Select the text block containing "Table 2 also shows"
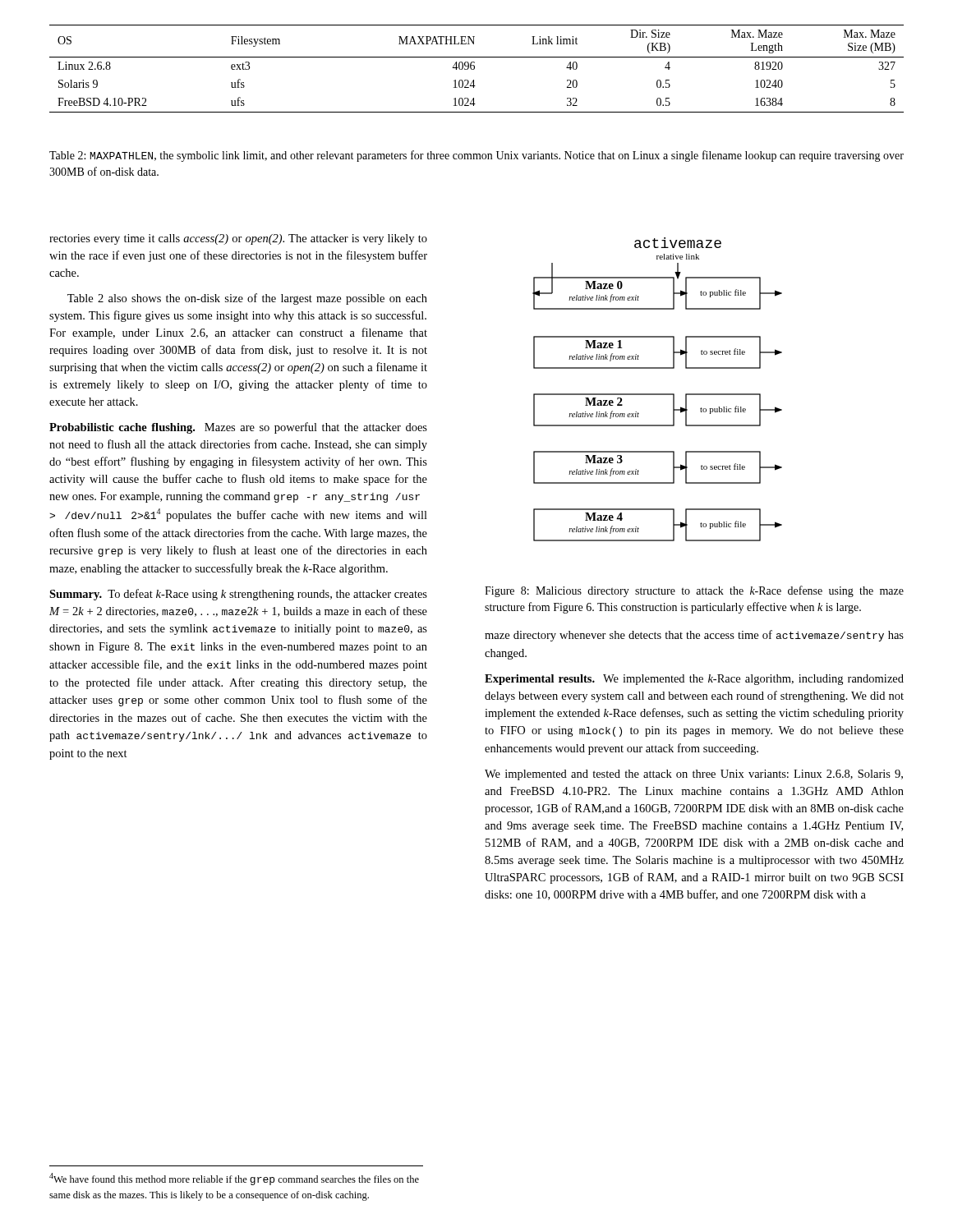Image resolution: width=953 pixels, height=1232 pixels. pyautogui.click(x=238, y=350)
